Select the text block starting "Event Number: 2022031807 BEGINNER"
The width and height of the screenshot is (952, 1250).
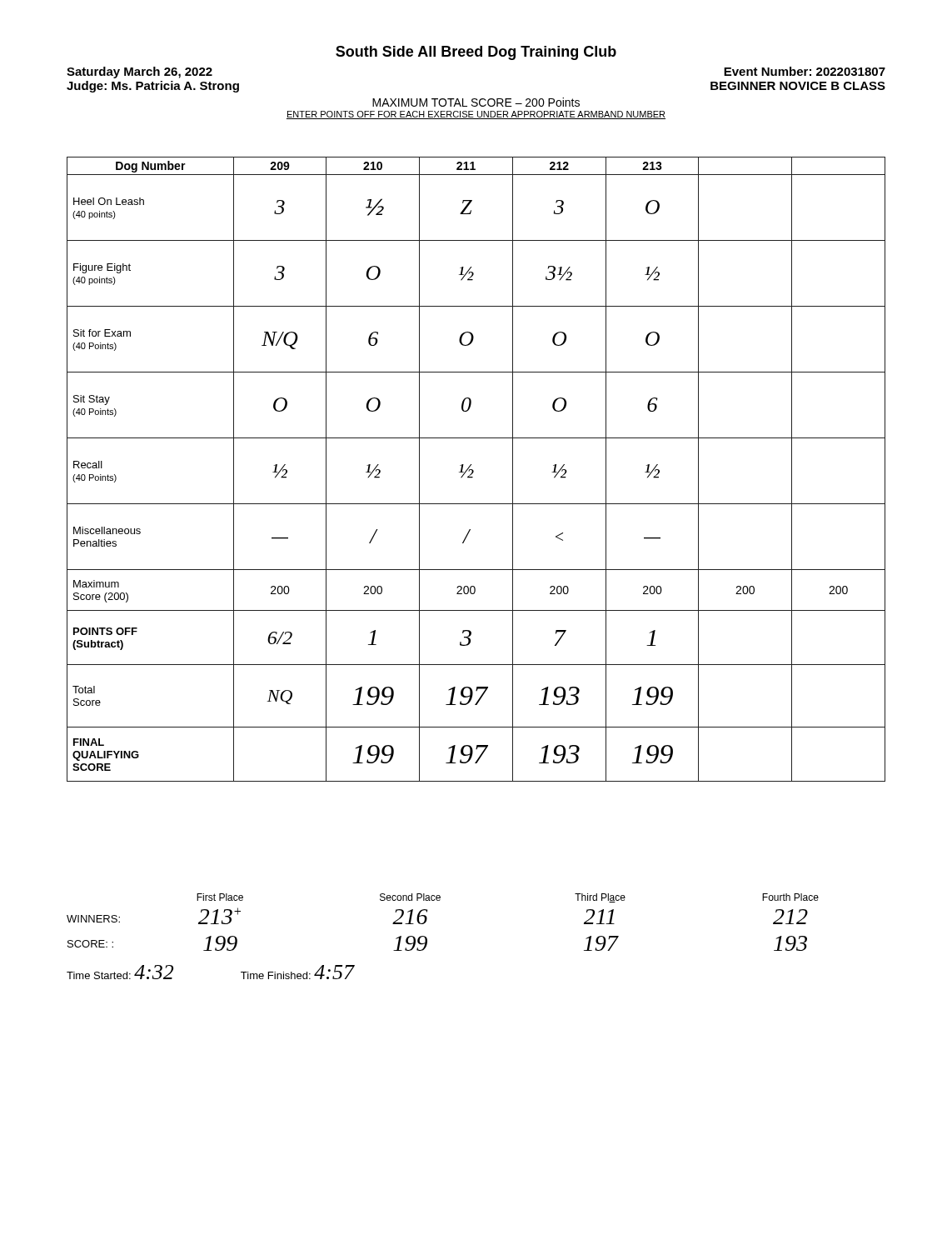[798, 78]
